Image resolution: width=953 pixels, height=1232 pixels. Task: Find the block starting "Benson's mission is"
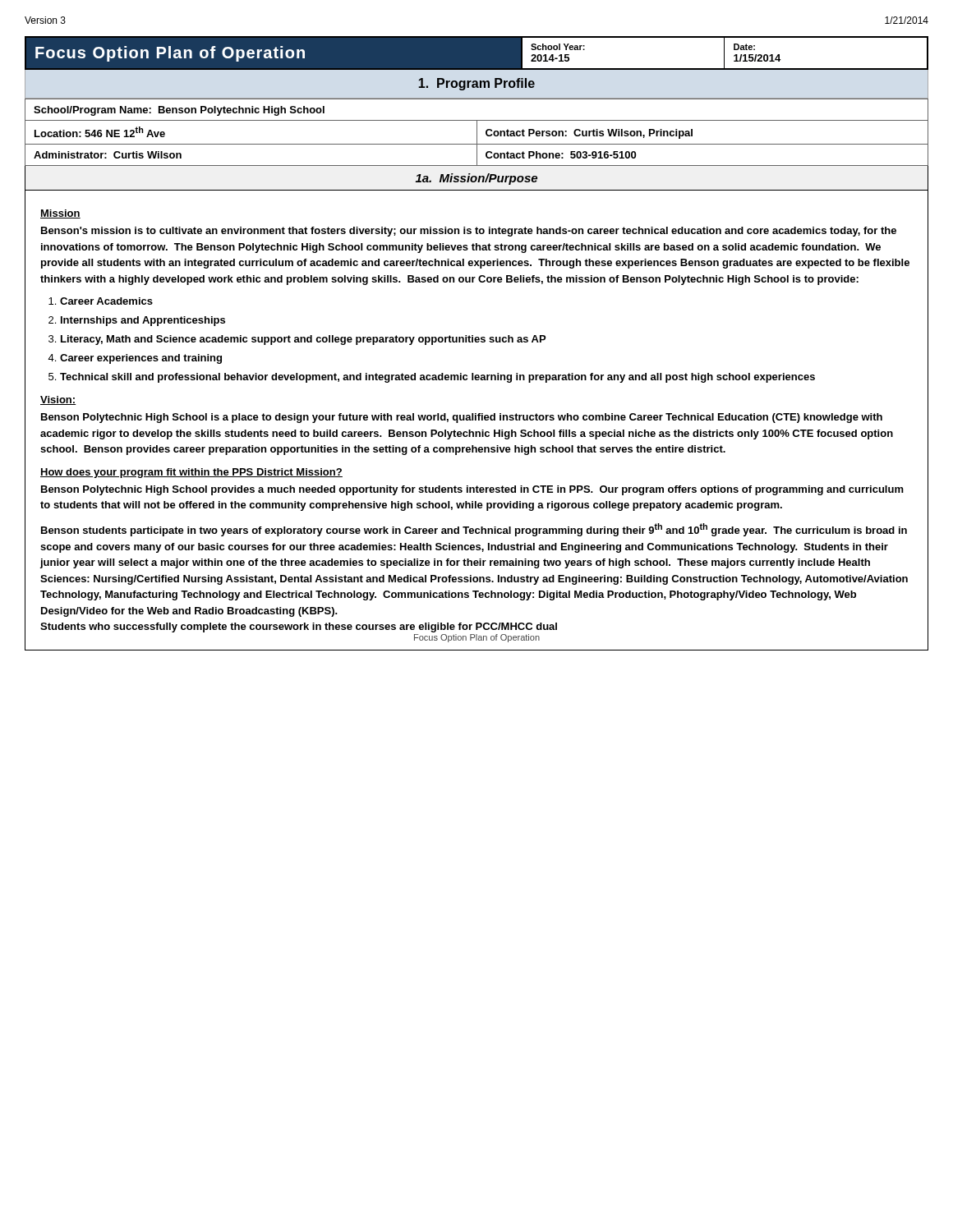[x=475, y=255]
